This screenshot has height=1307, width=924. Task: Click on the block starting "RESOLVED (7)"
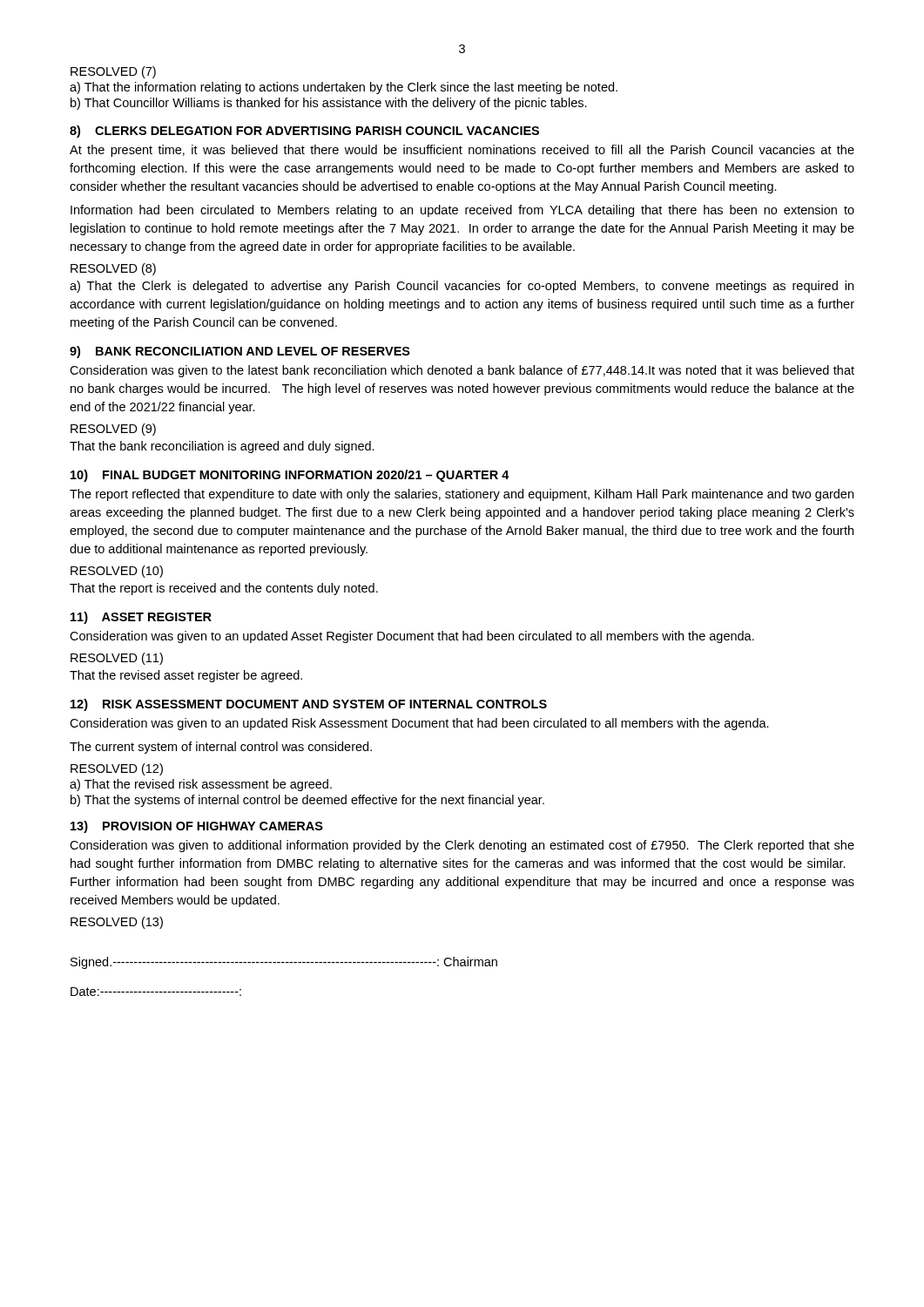(113, 71)
